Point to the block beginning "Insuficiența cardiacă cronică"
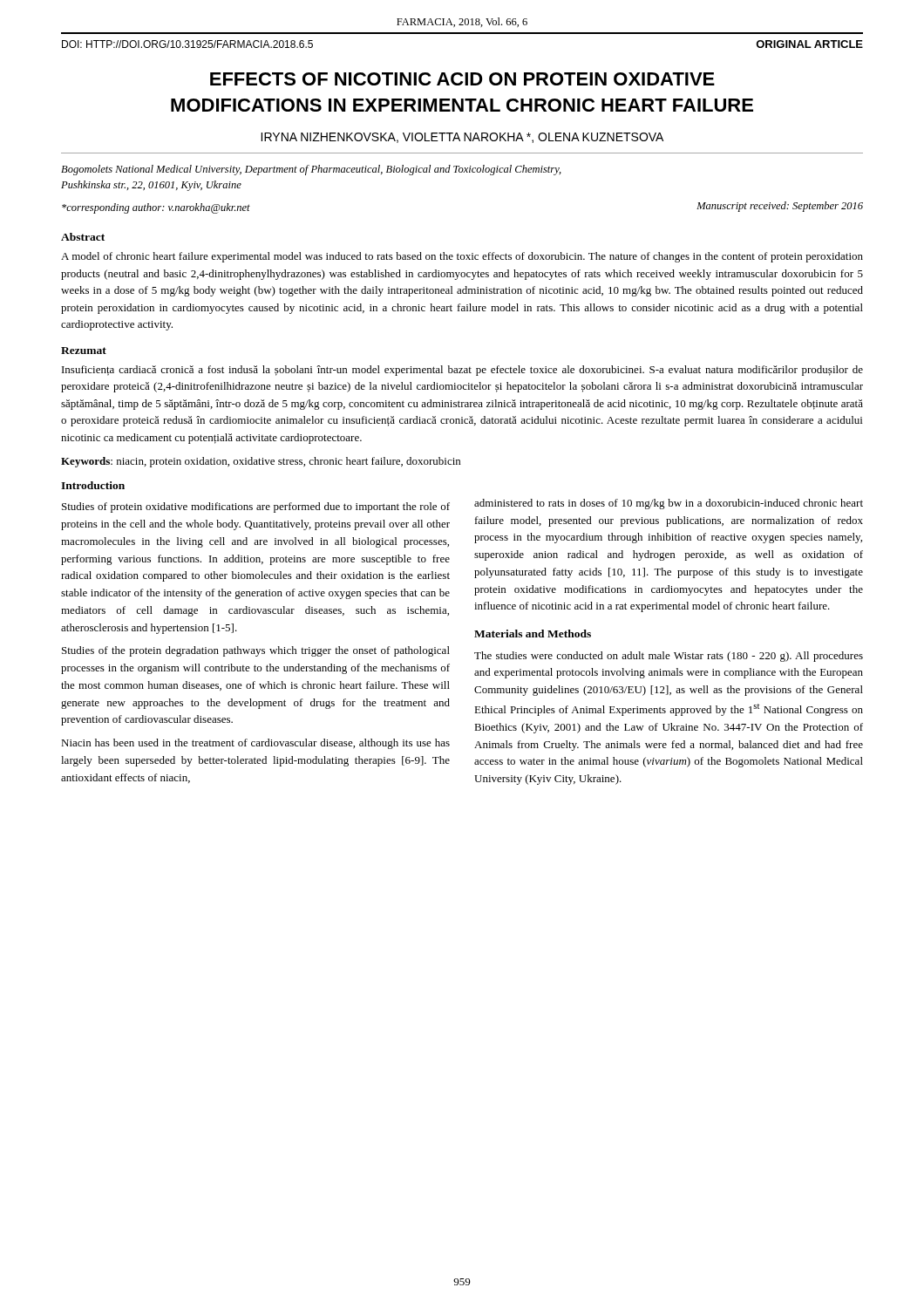924x1308 pixels. (462, 403)
